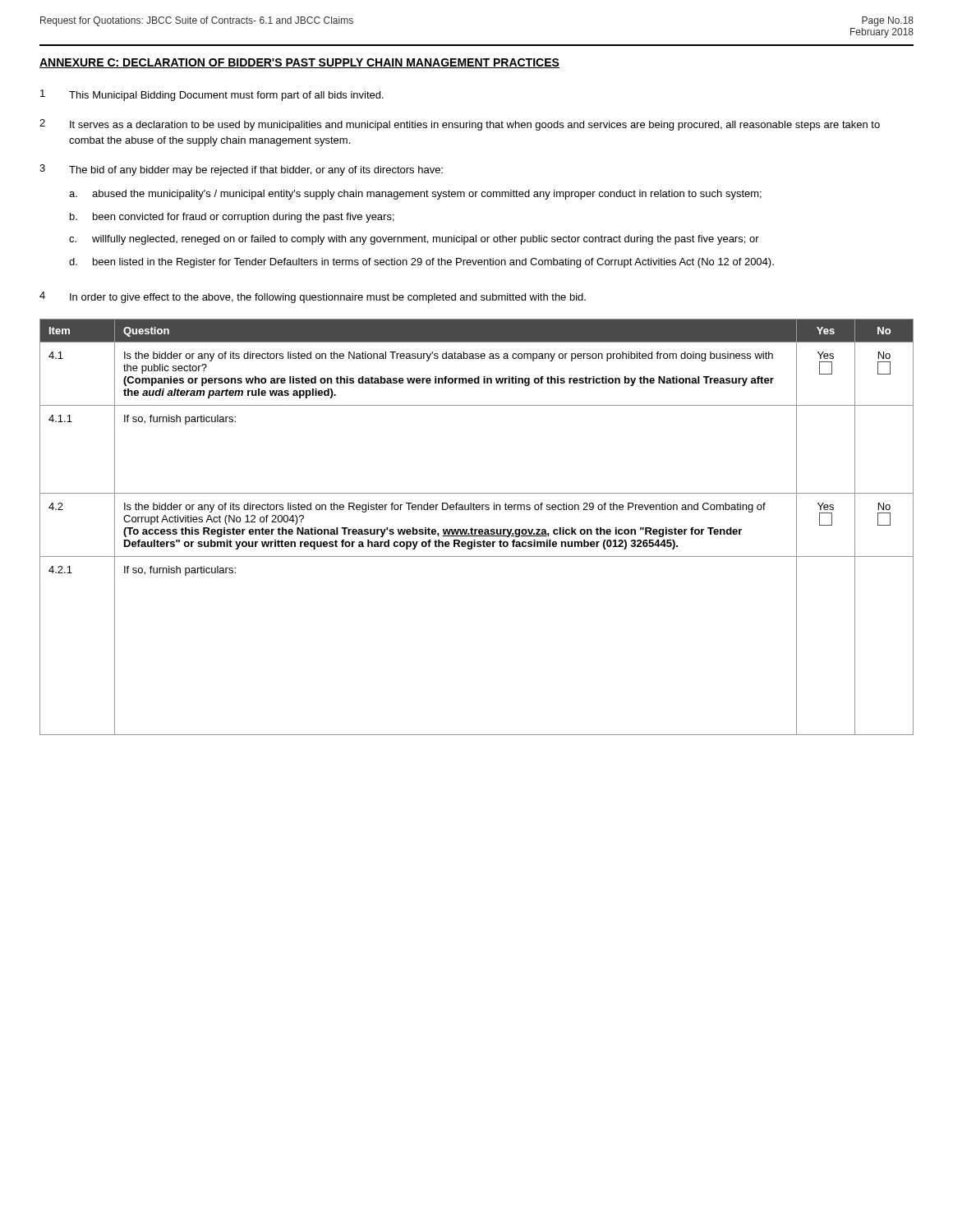The image size is (953, 1232).
Task: Find the list item that says "4 In order to give effect to the"
Action: point(476,297)
